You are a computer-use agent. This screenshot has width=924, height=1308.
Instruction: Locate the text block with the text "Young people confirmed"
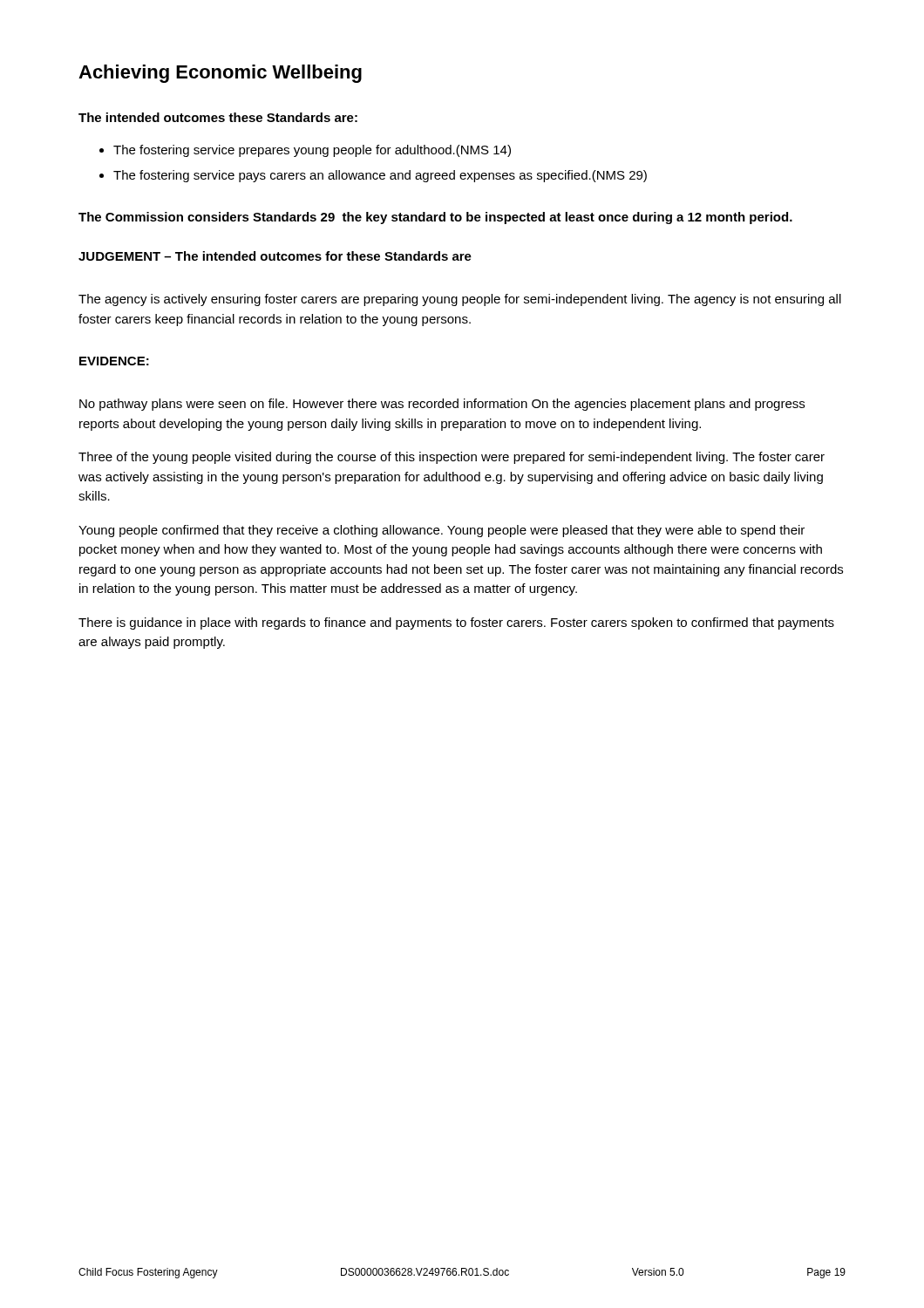click(461, 559)
